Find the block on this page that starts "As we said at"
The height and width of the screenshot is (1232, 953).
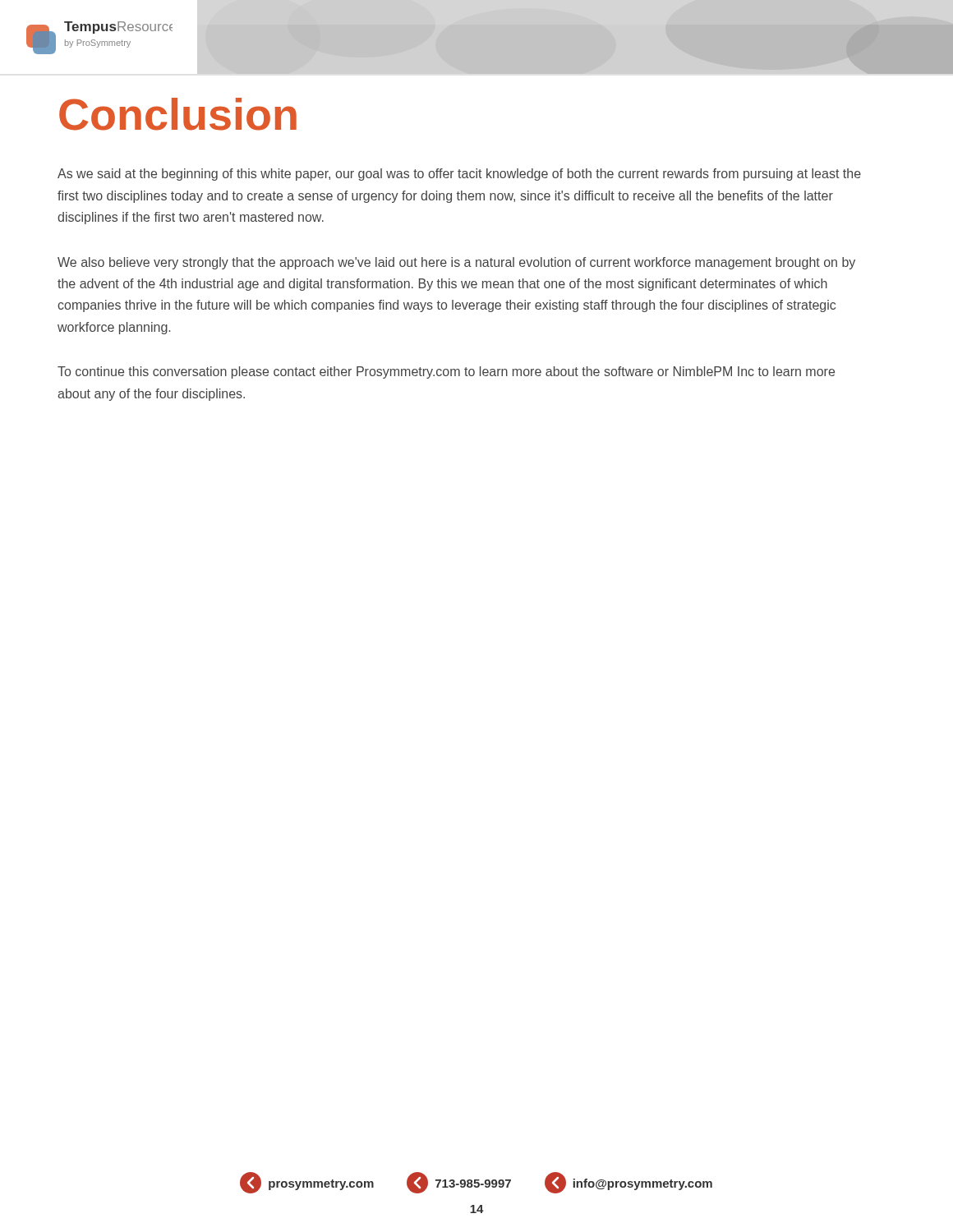pyautogui.click(x=460, y=196)
